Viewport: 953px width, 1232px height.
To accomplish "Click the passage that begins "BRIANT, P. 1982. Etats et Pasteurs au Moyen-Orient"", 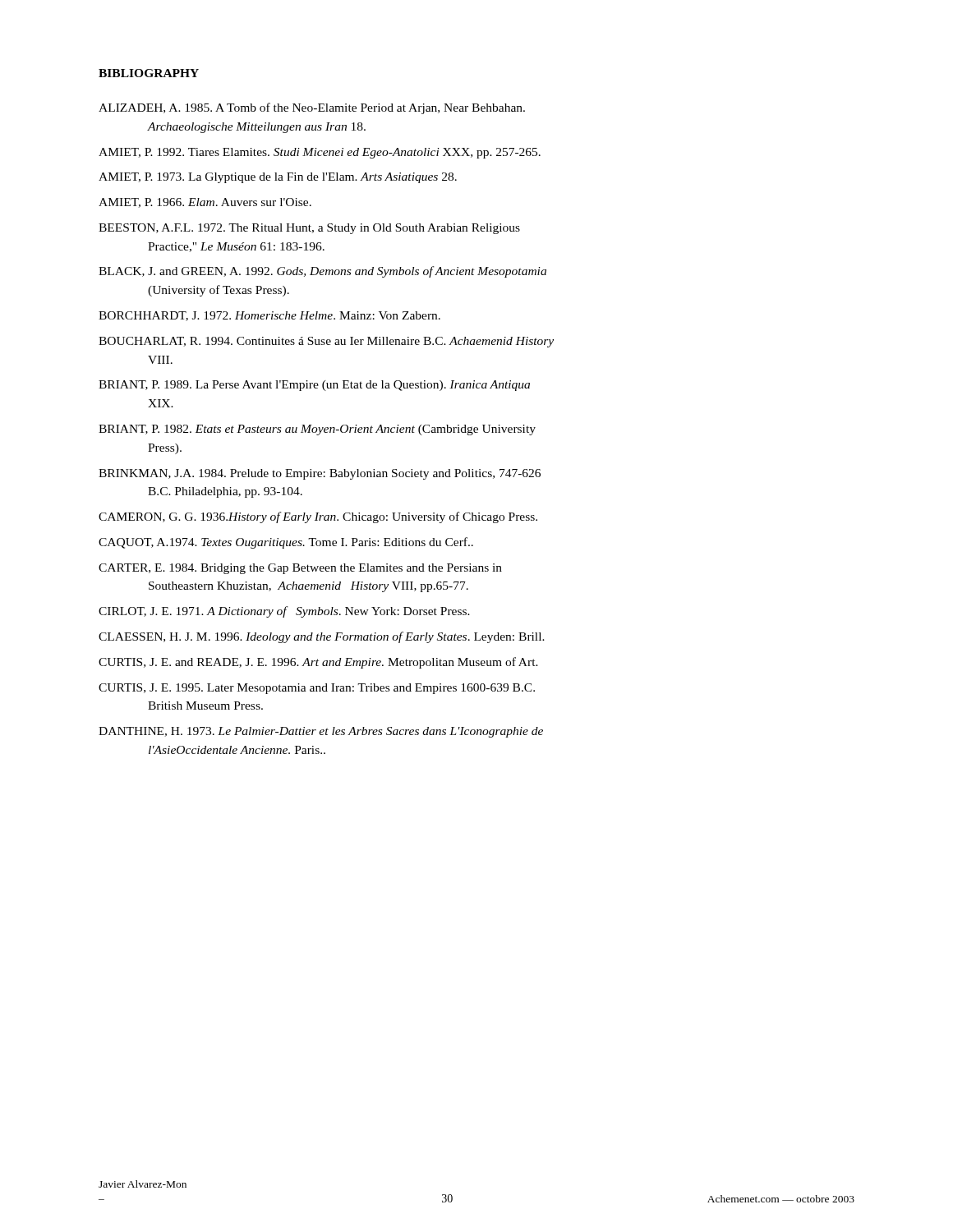I will click(317, 439).
